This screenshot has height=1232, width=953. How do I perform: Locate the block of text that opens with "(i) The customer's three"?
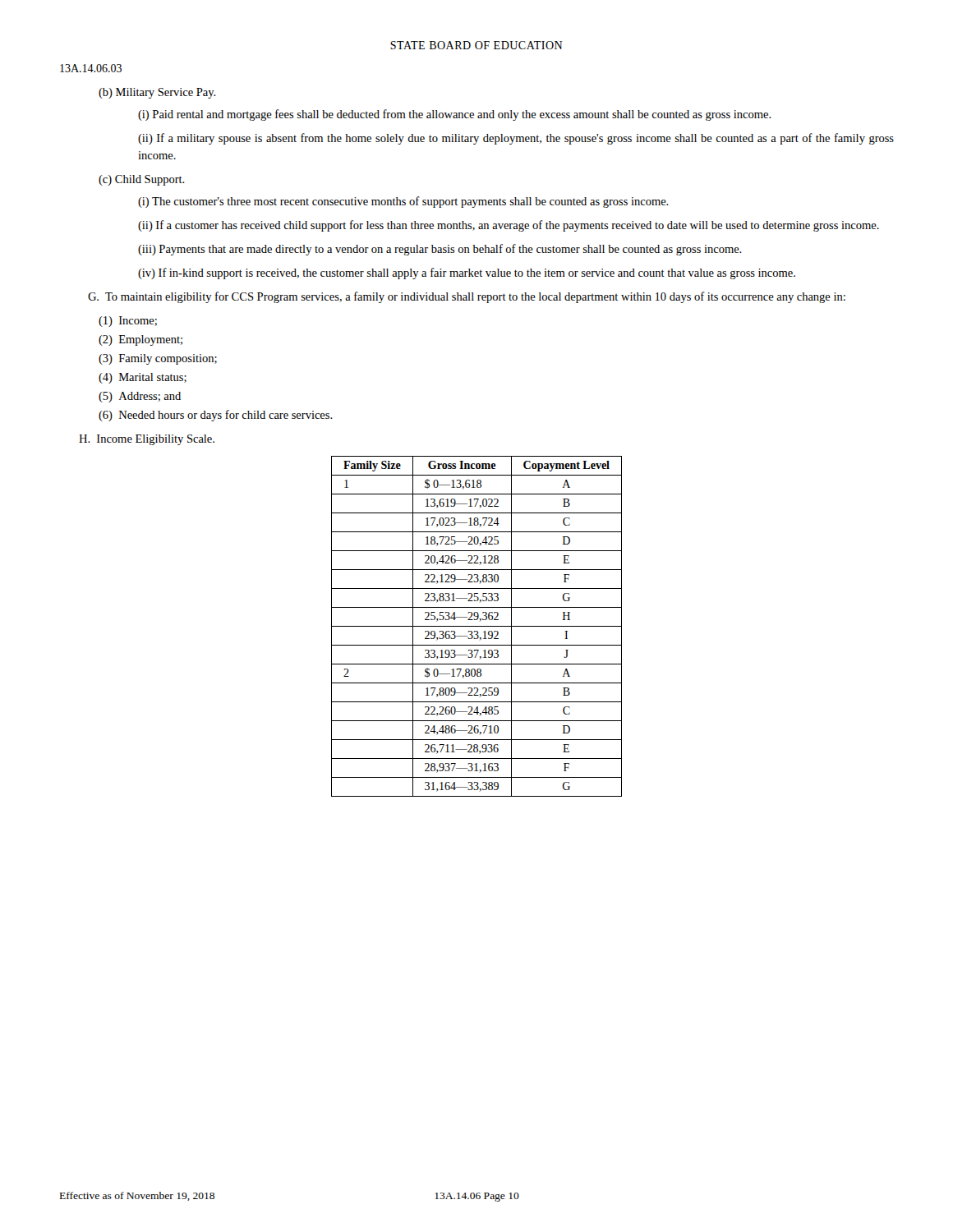click(403, 201)
